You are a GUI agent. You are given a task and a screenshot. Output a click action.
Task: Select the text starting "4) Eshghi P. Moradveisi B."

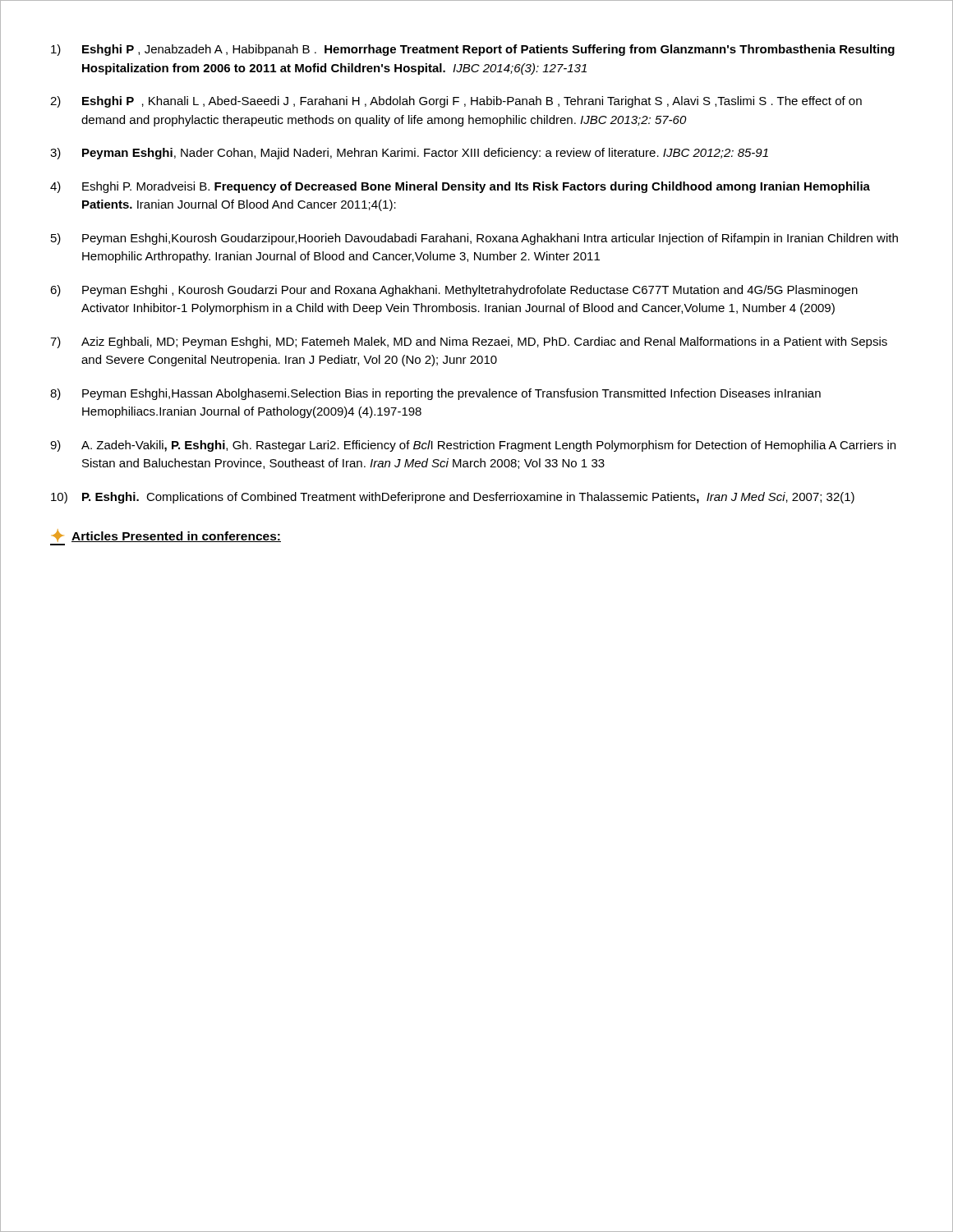pyautogui.click(x=476, y=196)
